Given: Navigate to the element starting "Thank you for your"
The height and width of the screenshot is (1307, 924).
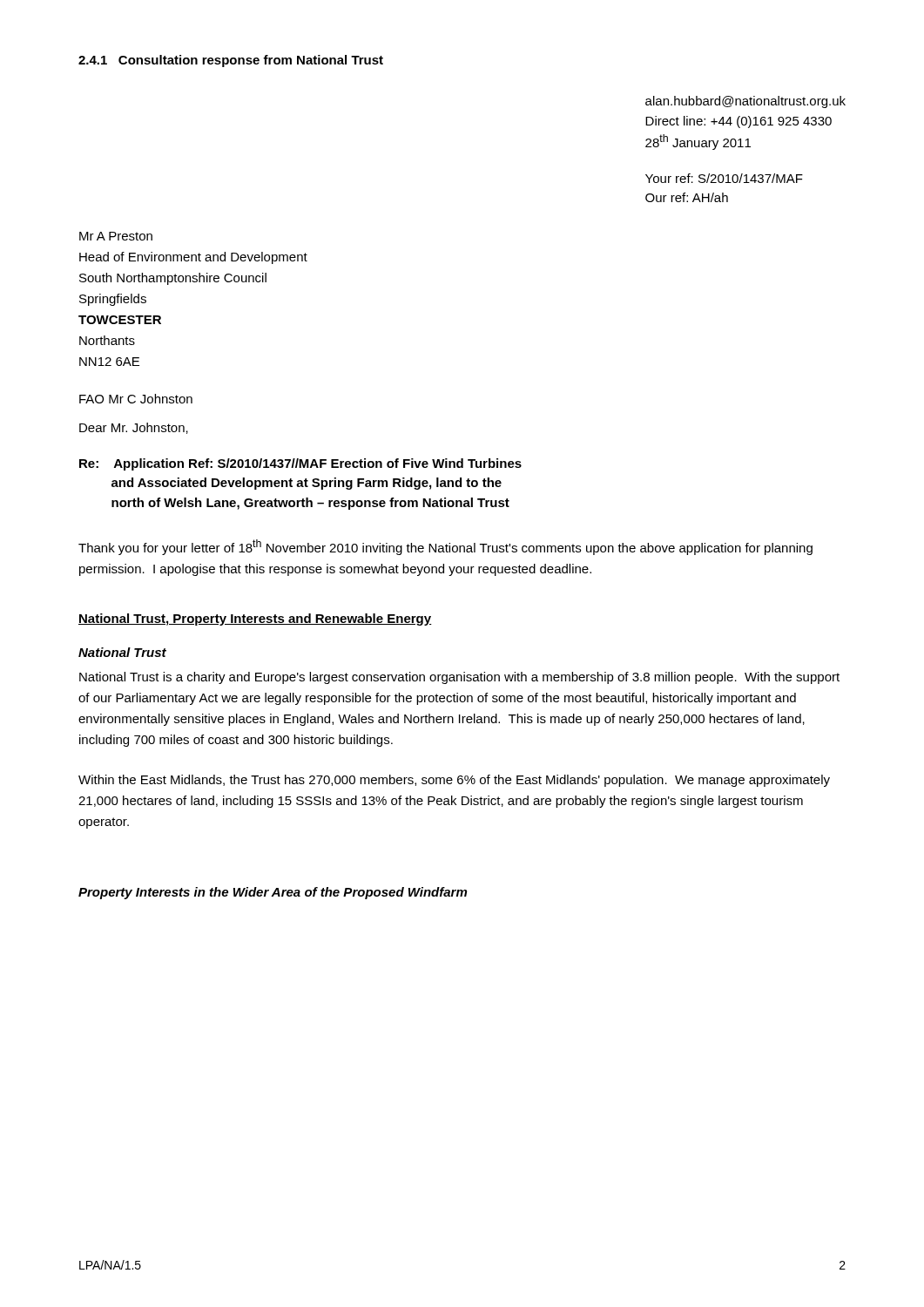Looking at the screenshot, I should tap(446, 557).
